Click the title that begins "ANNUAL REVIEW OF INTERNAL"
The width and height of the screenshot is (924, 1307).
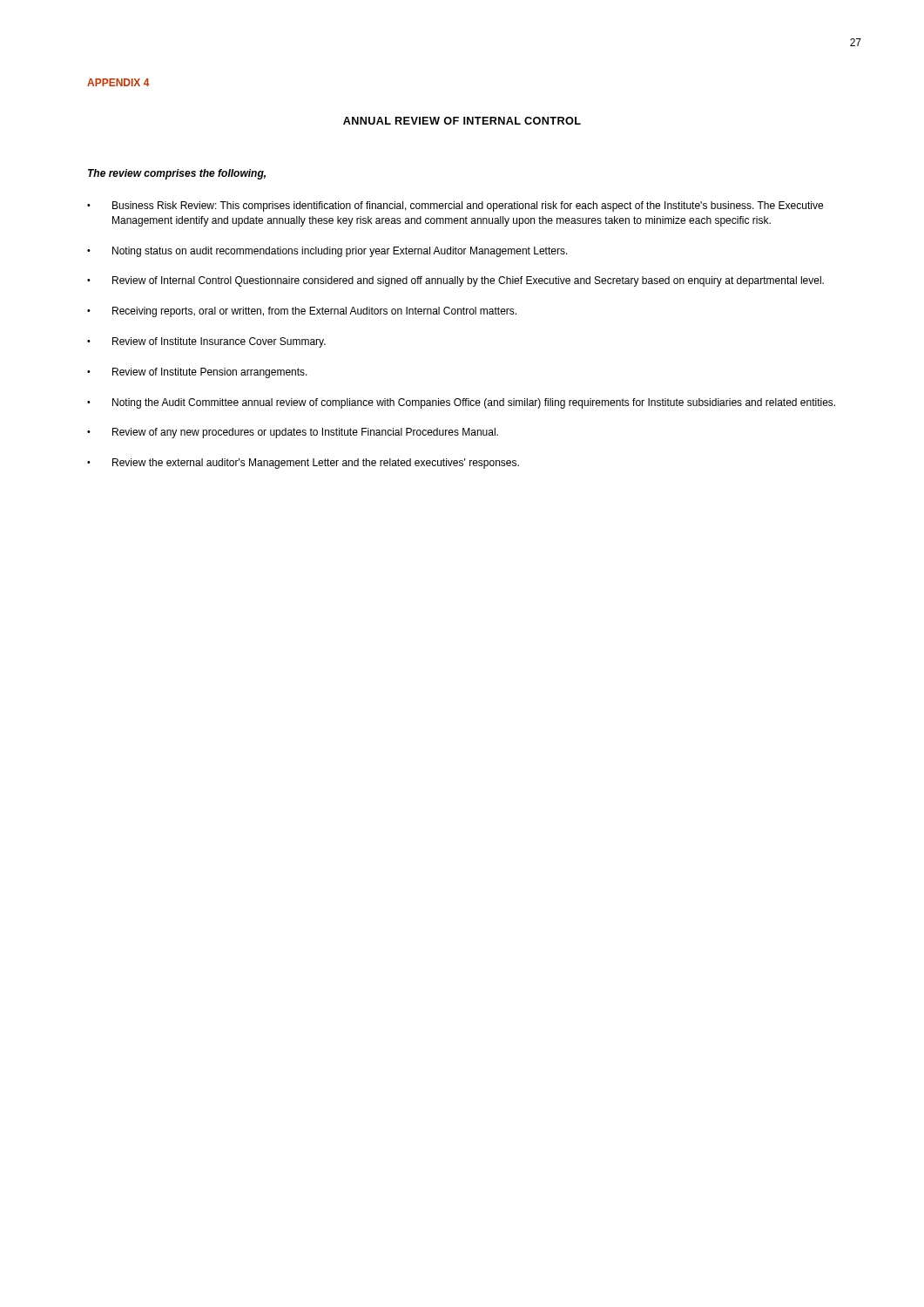point(462,121)
